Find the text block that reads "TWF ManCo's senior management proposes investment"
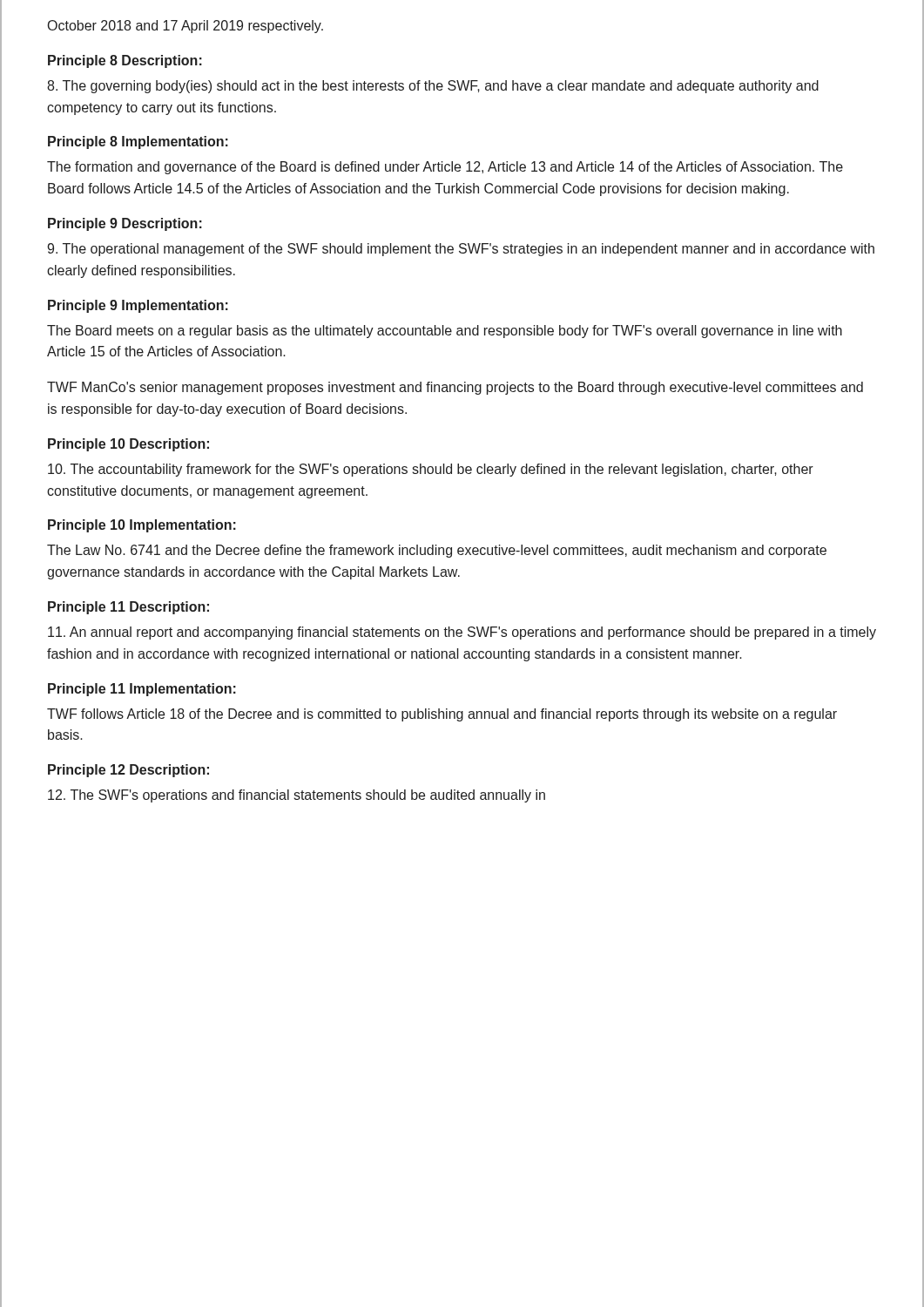The image size is (924, 1307). [455, 398]
